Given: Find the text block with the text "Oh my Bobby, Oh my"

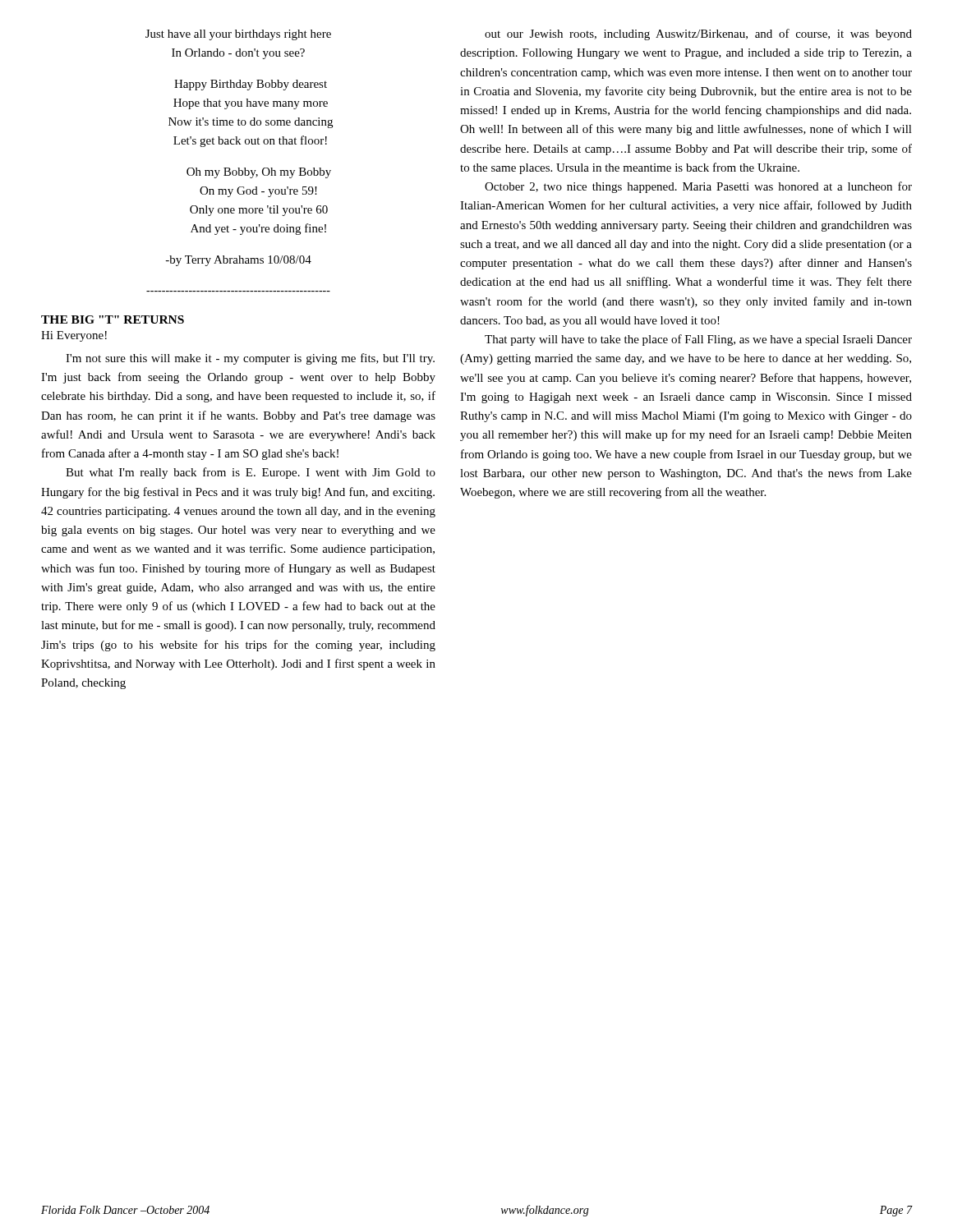Looking at the screenshot, I should 259,200.
